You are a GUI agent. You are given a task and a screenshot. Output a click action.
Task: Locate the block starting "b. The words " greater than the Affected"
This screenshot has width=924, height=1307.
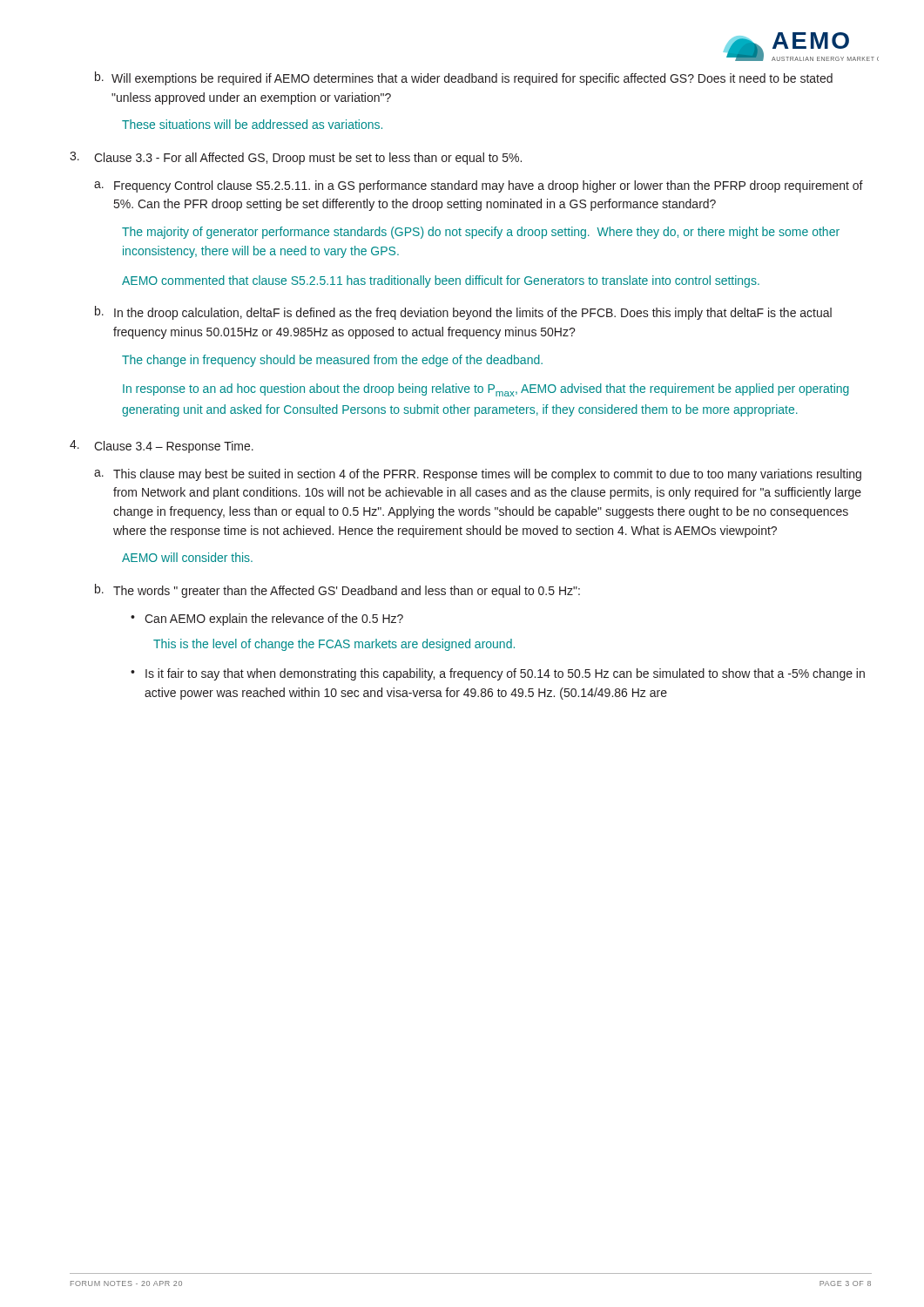pyautogui.click(x=483, y=591)
